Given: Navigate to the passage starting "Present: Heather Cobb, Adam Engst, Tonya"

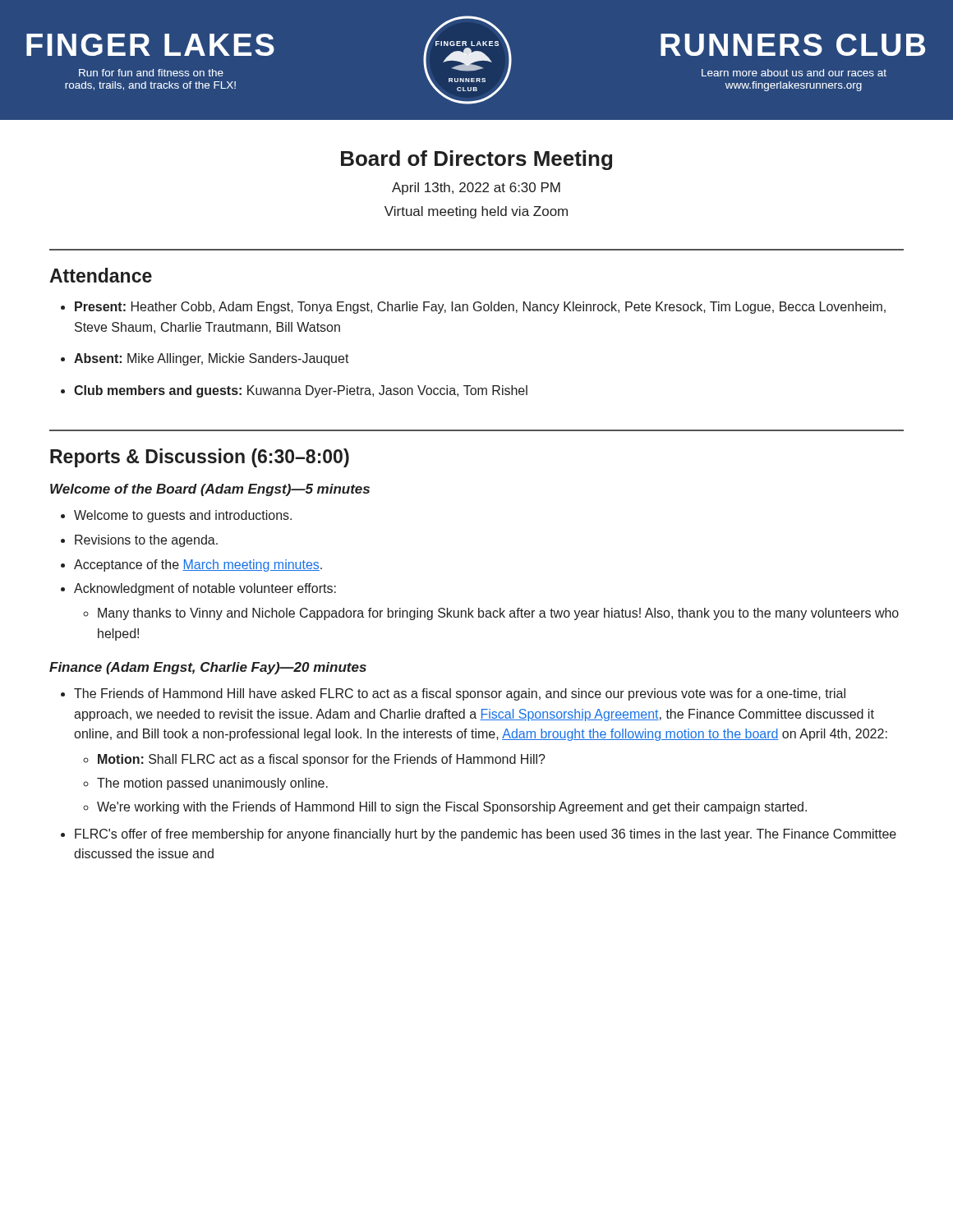Looking at the screenshot, I should point(476,320).
